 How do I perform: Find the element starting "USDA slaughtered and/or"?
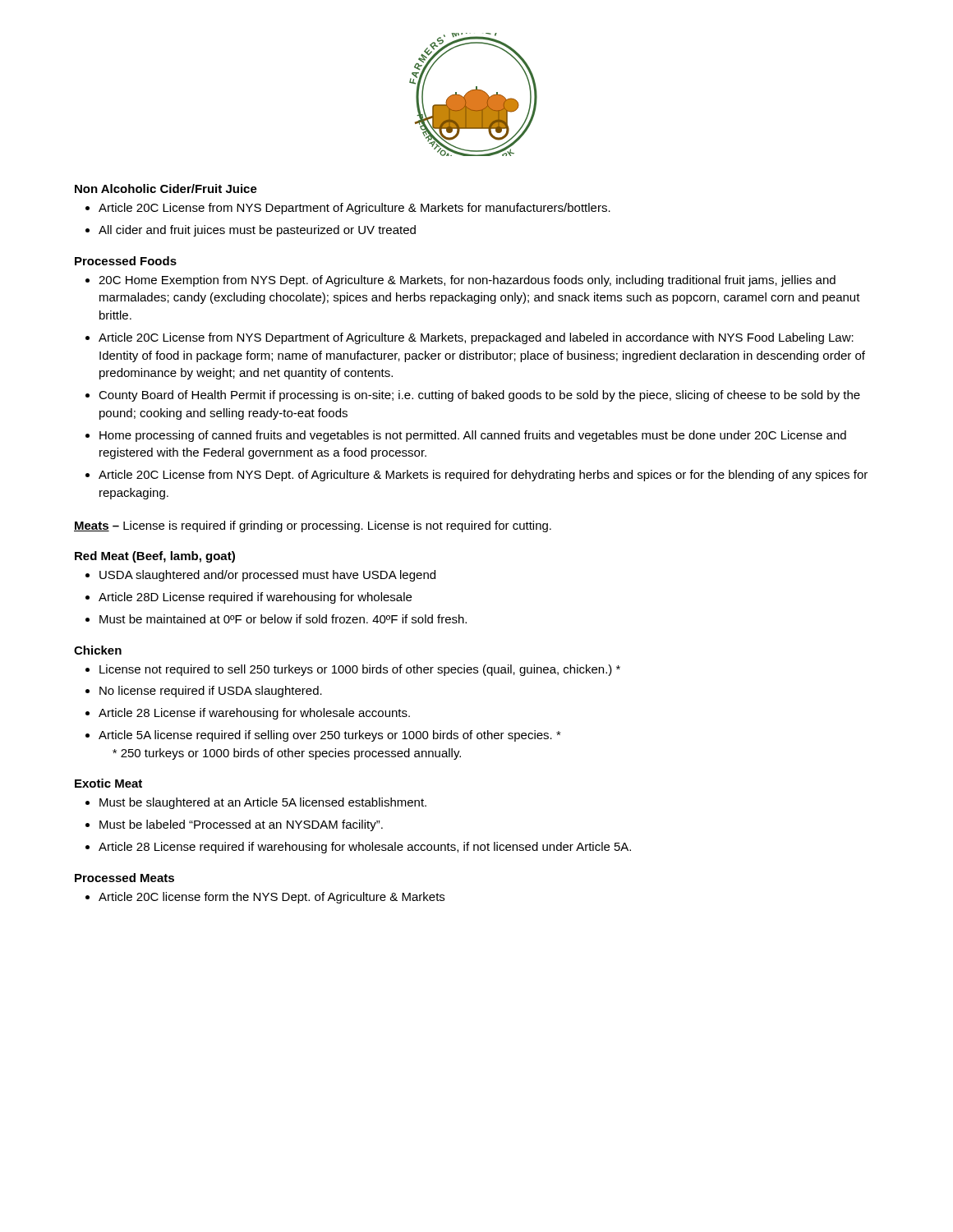tap(267, 576)
